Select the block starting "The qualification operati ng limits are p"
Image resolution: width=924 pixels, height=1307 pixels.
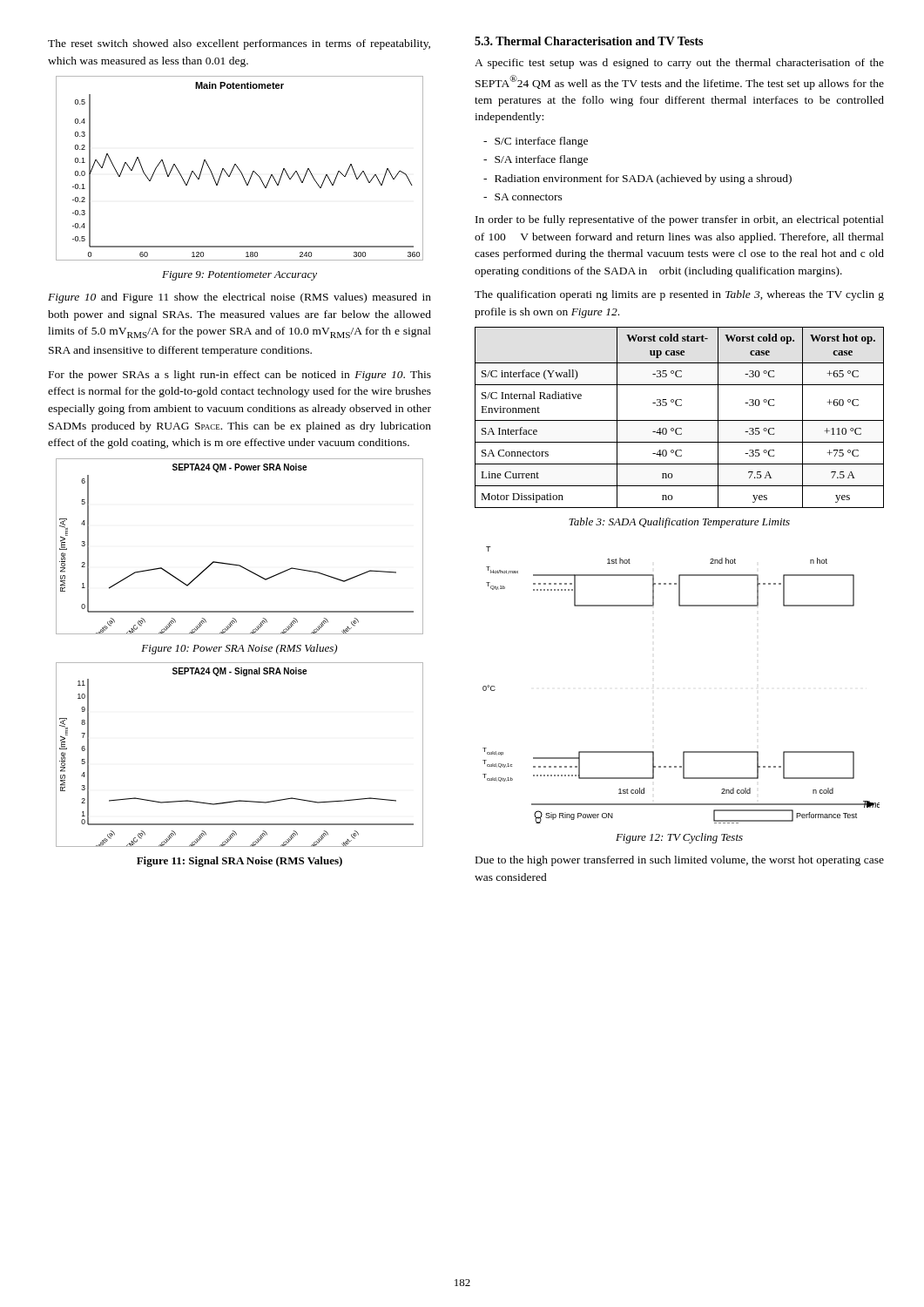[x=679, y=303]
